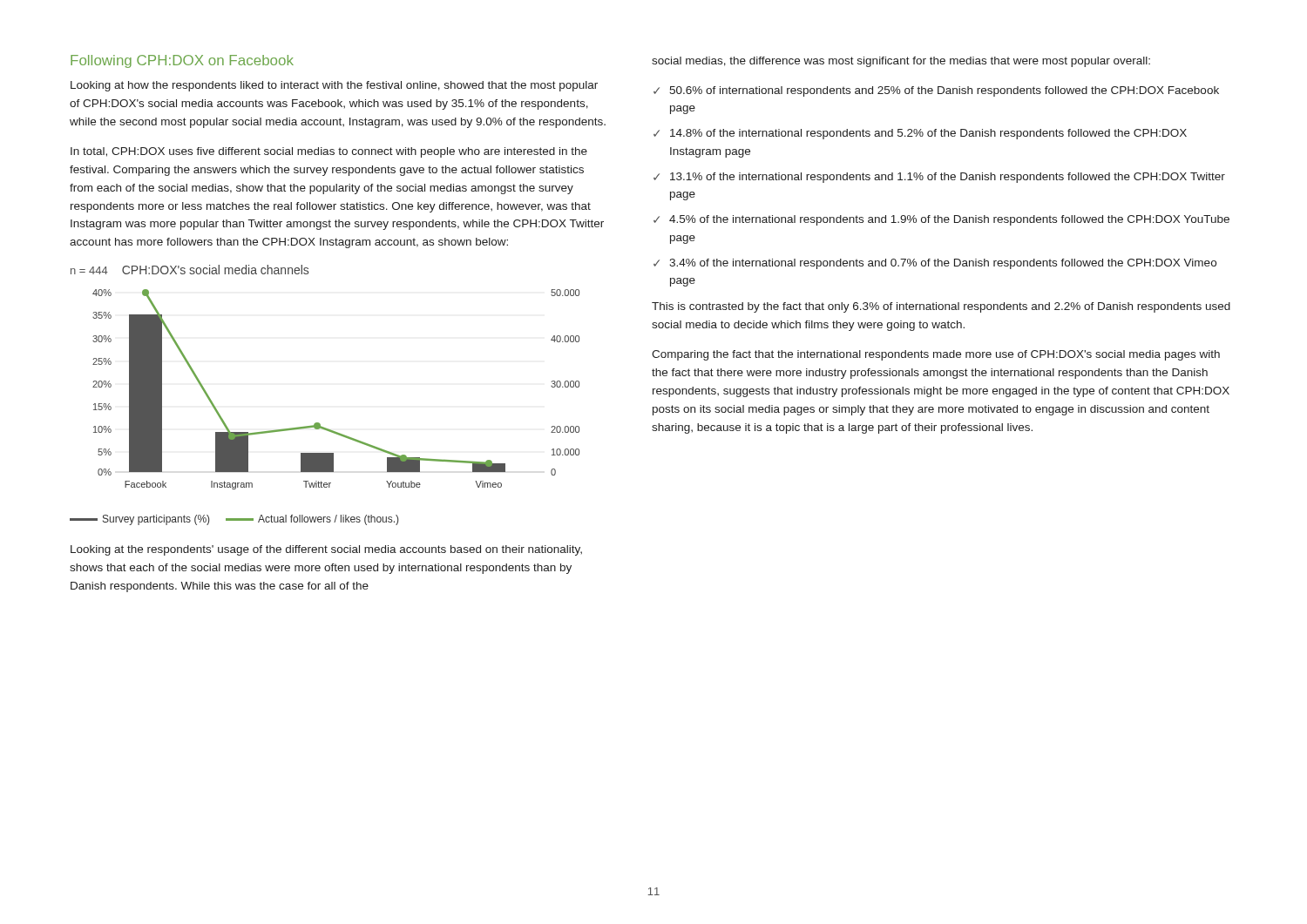Where is the passage that starts "In total, CPH:DOX uses five"?
This screenshot has height=924, width=1307.
point(337,196)
